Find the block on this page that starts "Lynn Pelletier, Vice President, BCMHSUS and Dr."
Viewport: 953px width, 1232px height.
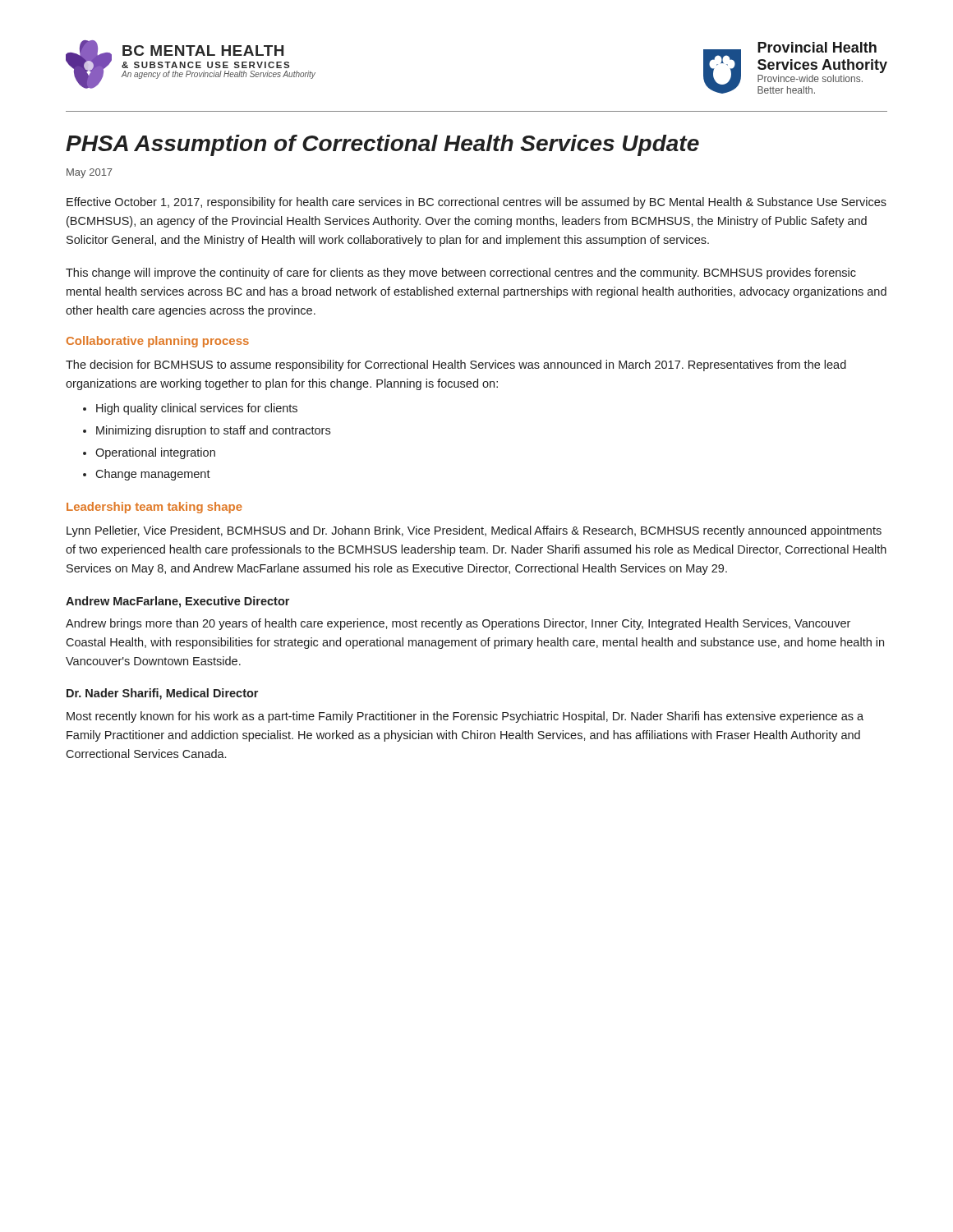476,550
